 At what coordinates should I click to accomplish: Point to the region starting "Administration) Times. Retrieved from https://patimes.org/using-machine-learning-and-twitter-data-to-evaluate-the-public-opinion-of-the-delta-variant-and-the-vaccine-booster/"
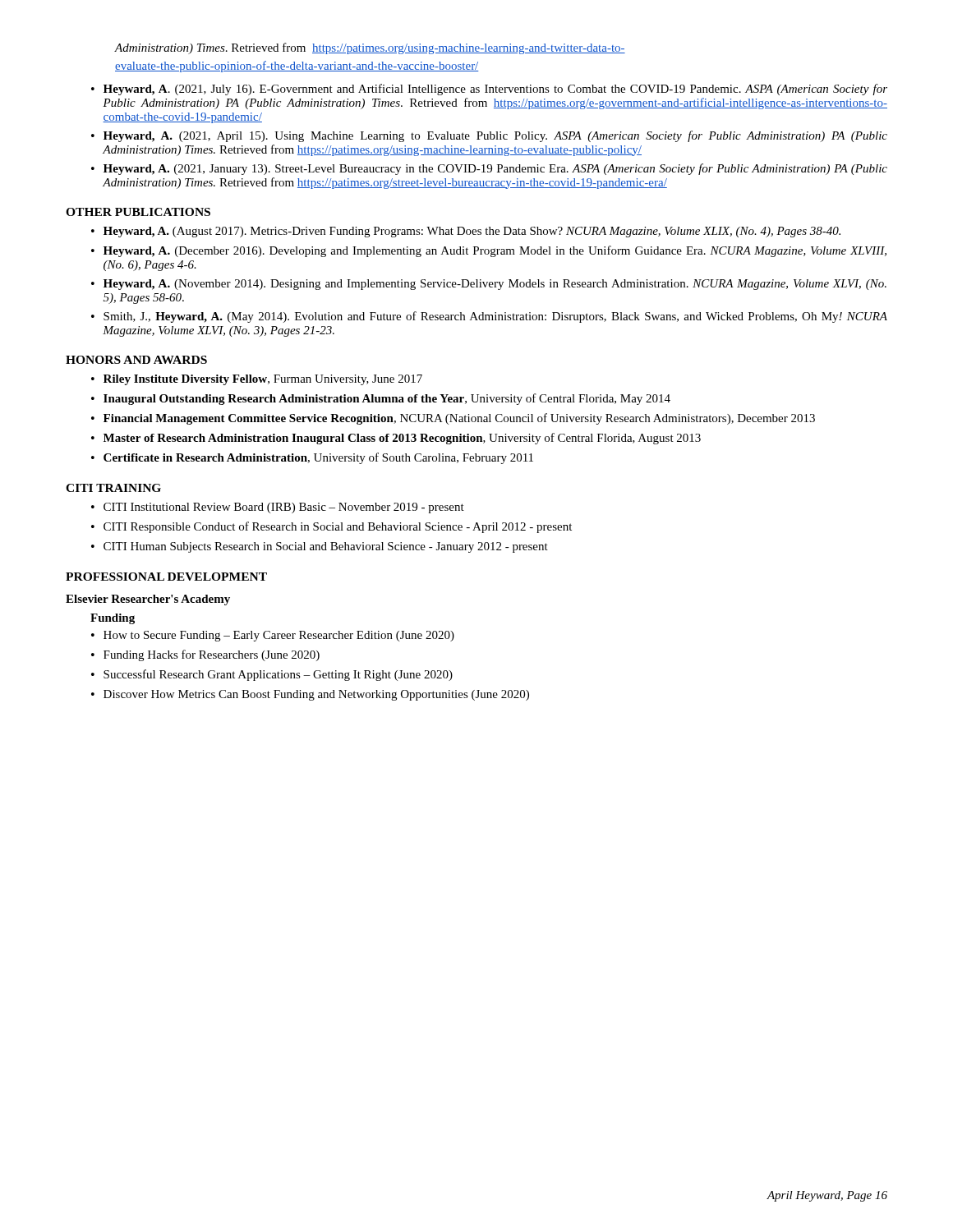click(370, 57)
